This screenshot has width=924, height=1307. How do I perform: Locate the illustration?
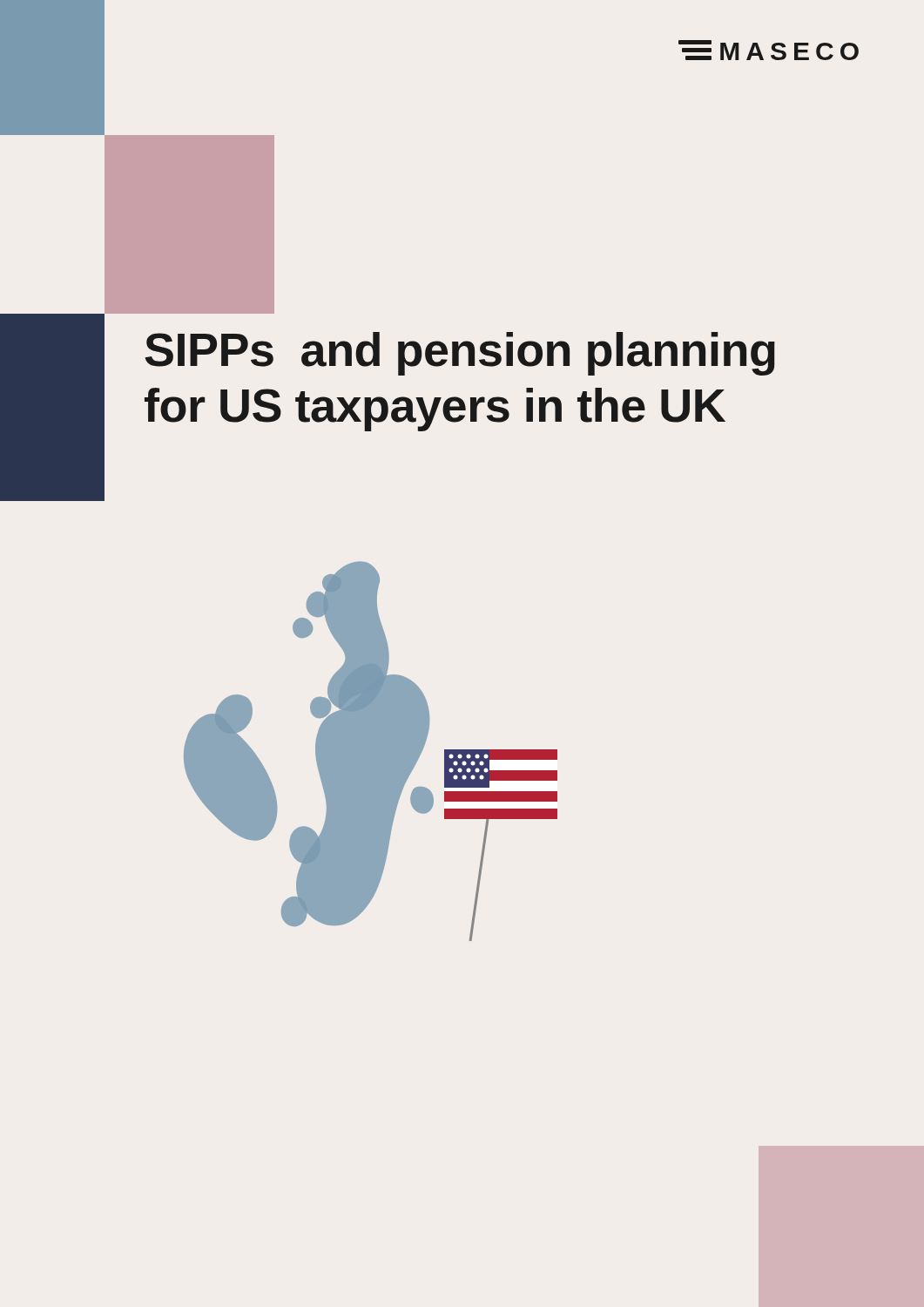pyautogui.click(x=383, y=793)
